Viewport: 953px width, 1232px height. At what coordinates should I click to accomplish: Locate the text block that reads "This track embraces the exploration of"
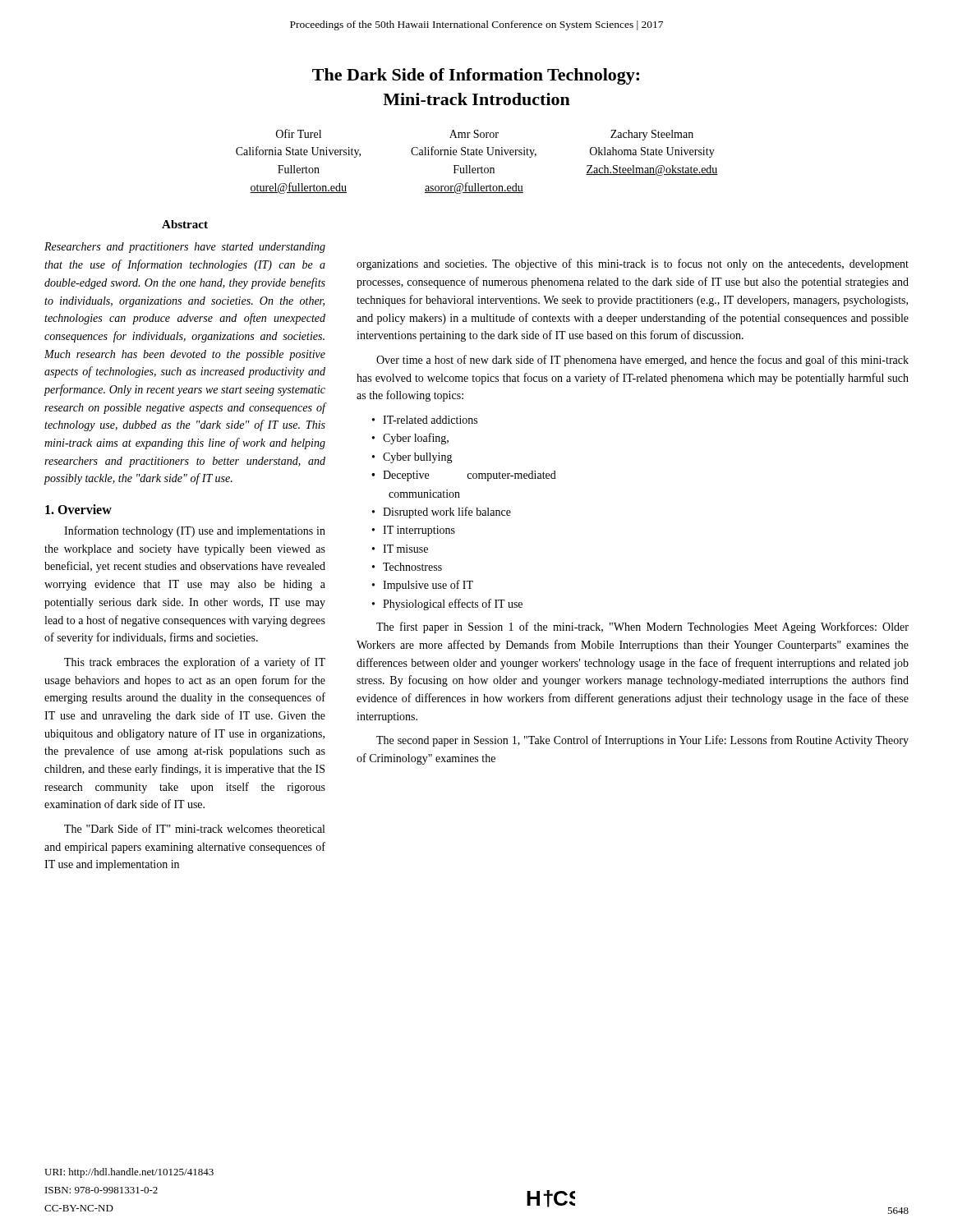[185, 734]
